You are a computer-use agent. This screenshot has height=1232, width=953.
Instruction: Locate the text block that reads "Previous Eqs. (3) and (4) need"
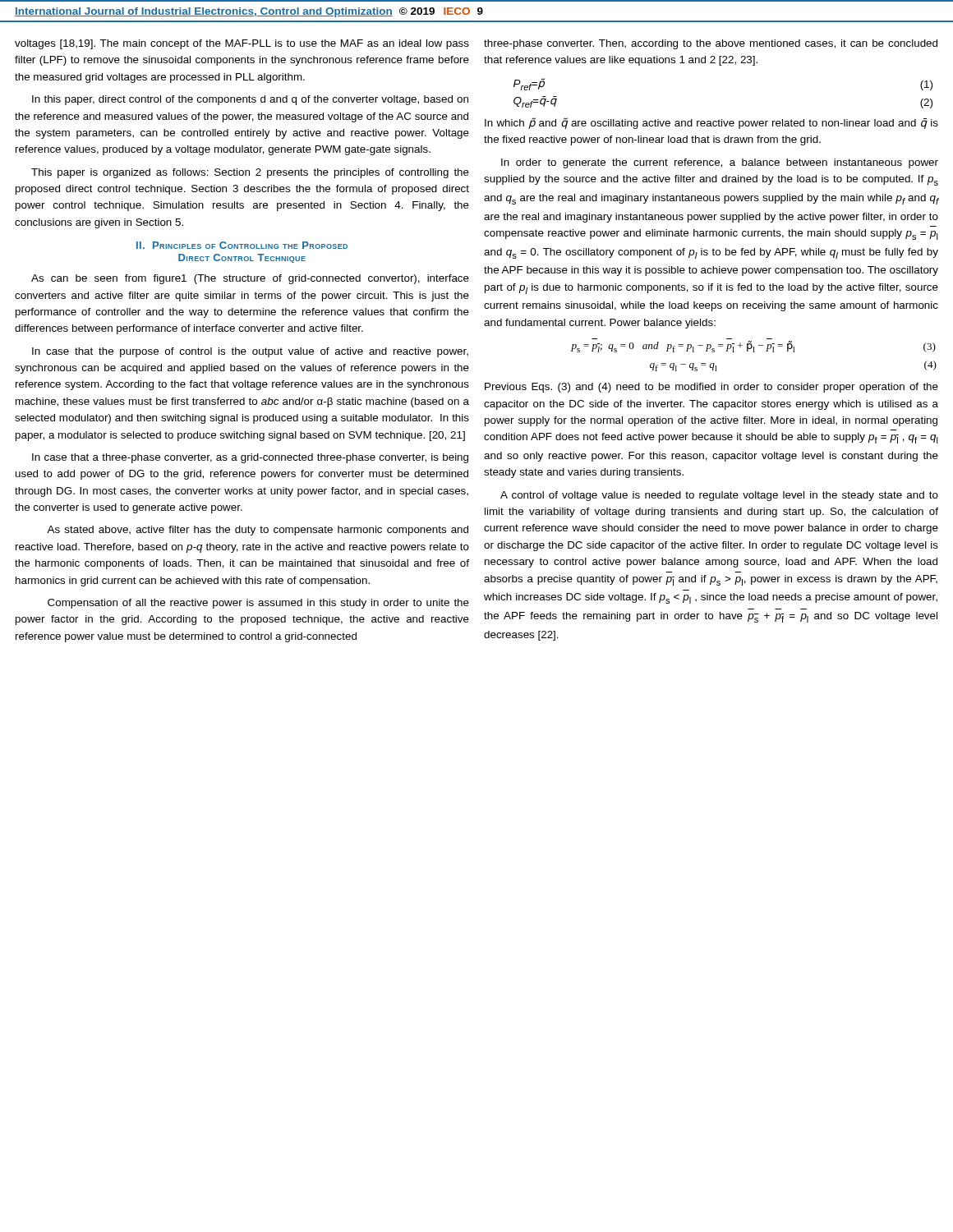(711, 511)
